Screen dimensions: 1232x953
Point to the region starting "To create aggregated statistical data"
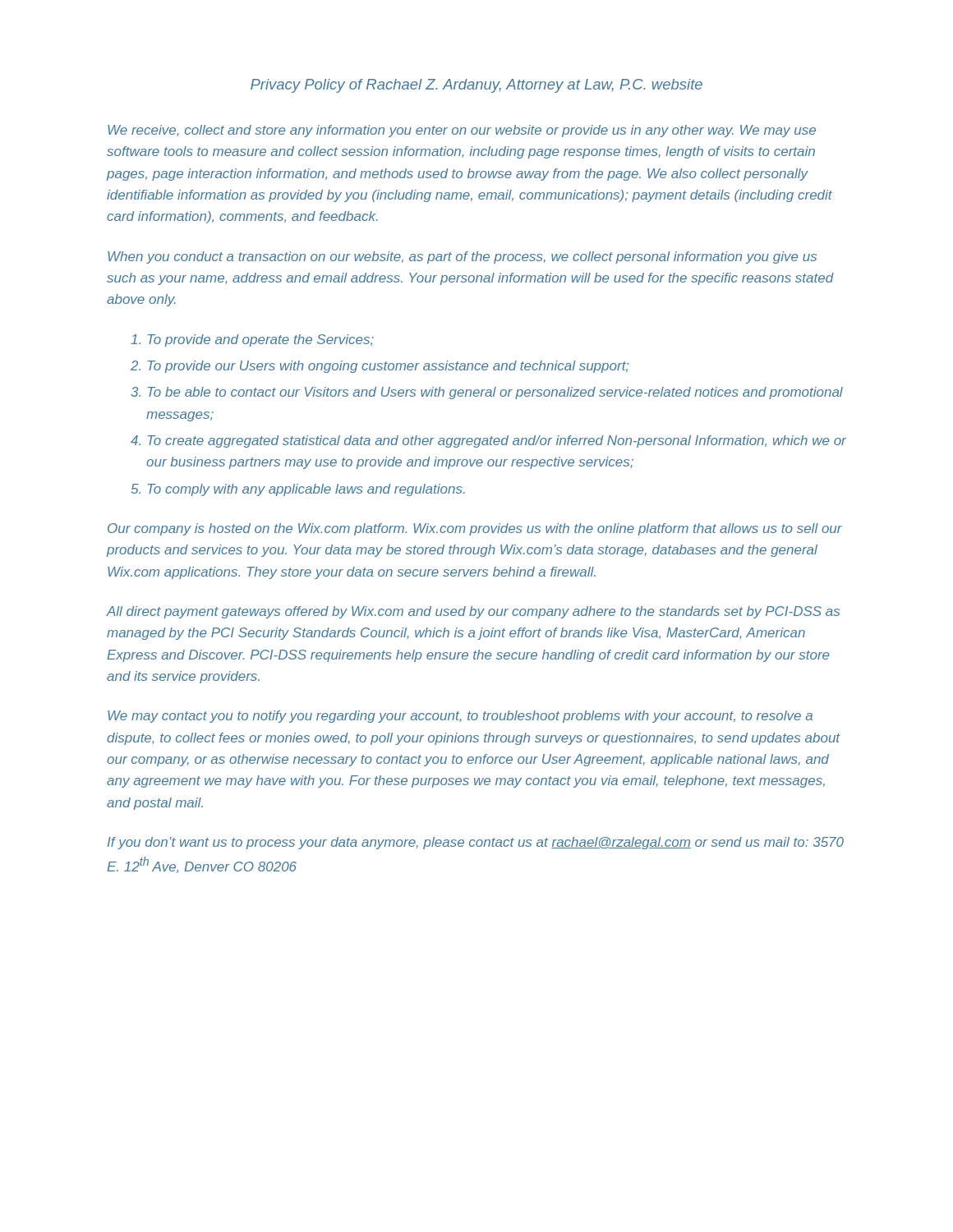click(496, 451)
